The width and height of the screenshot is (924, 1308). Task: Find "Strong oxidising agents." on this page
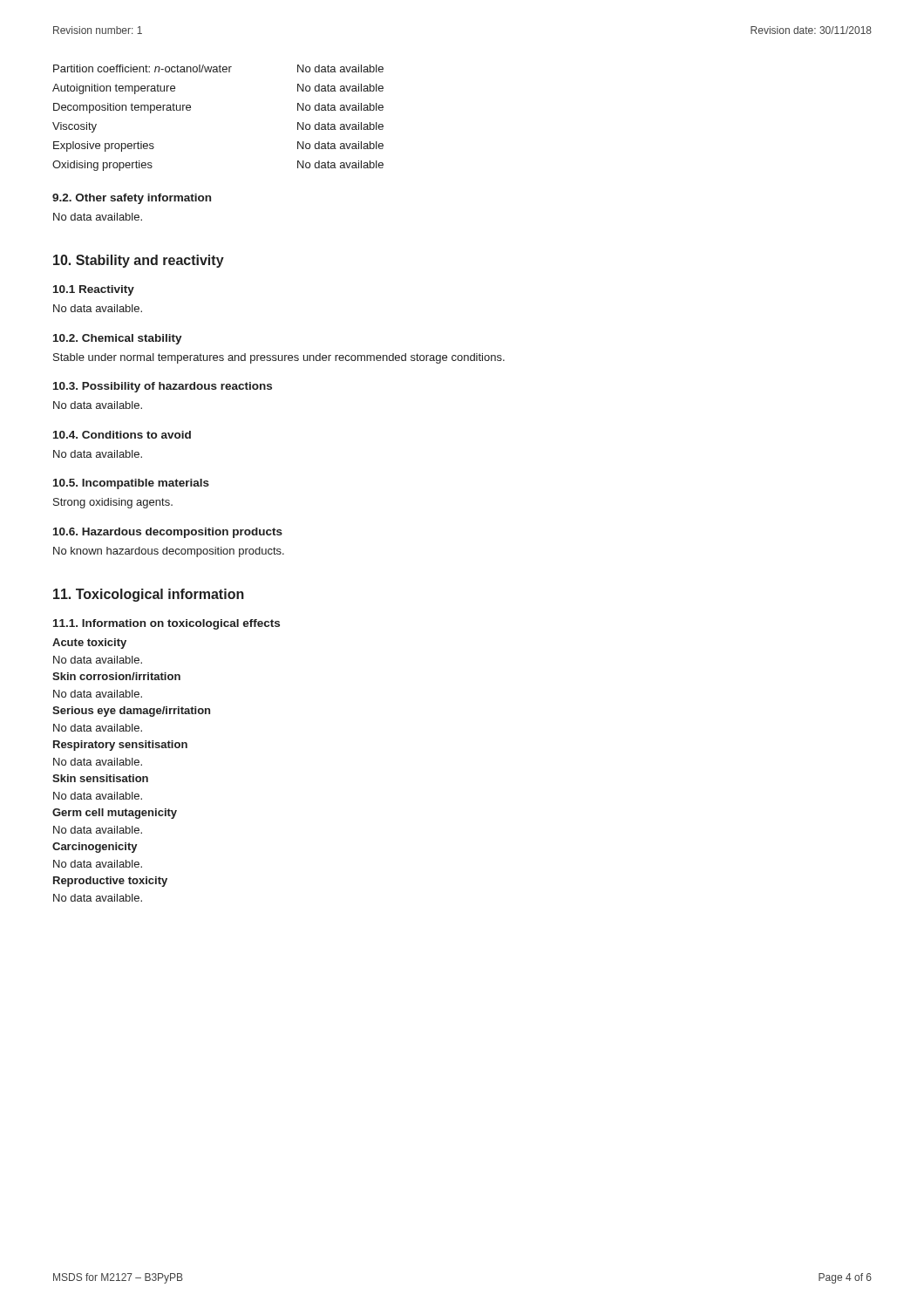[113, 502]
